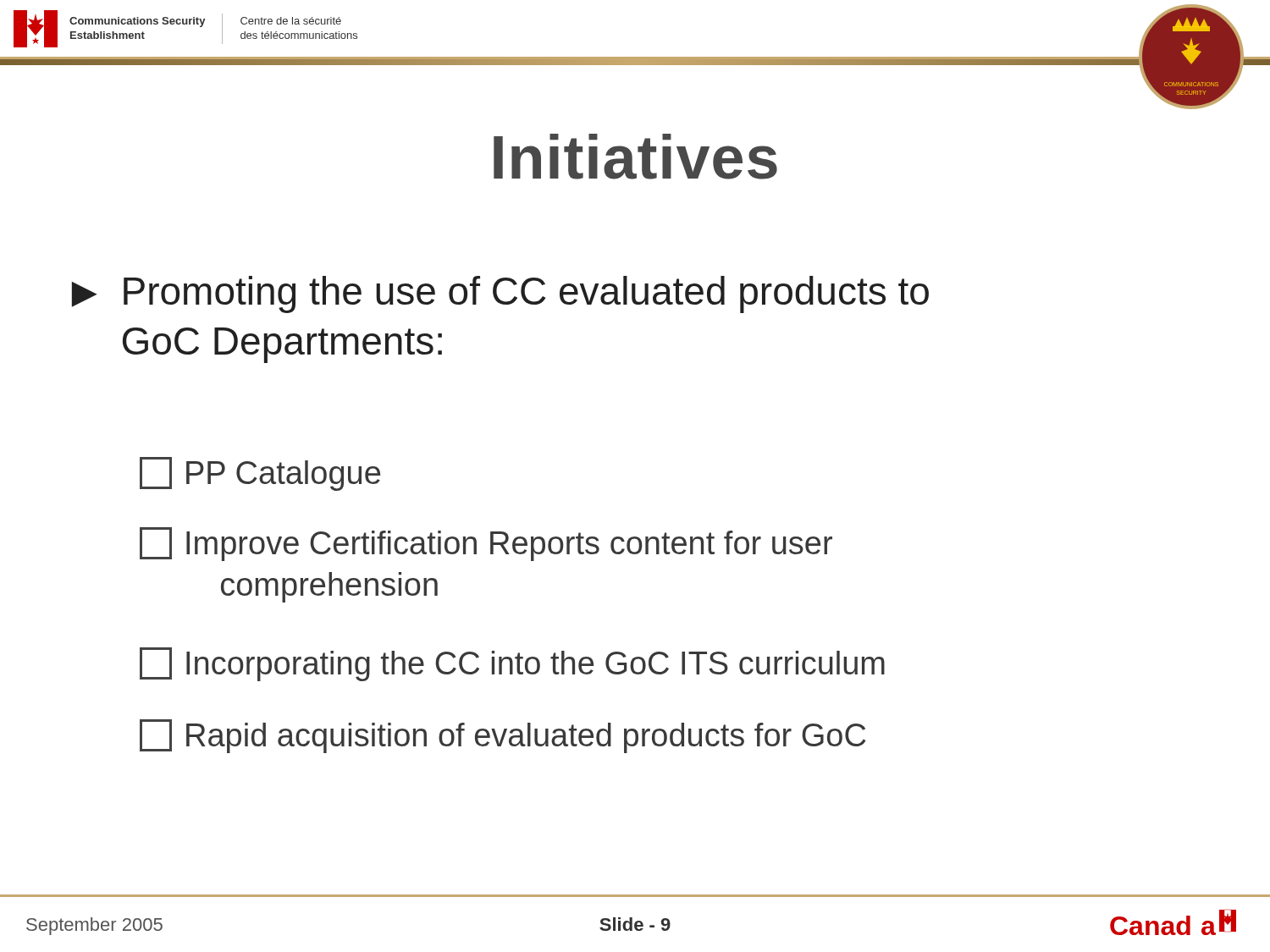The height and width of the screenshot is (952, 1270).
Task: Locate the text starting "Improve Certification Reports content for"
Action: tap(486, 565)
